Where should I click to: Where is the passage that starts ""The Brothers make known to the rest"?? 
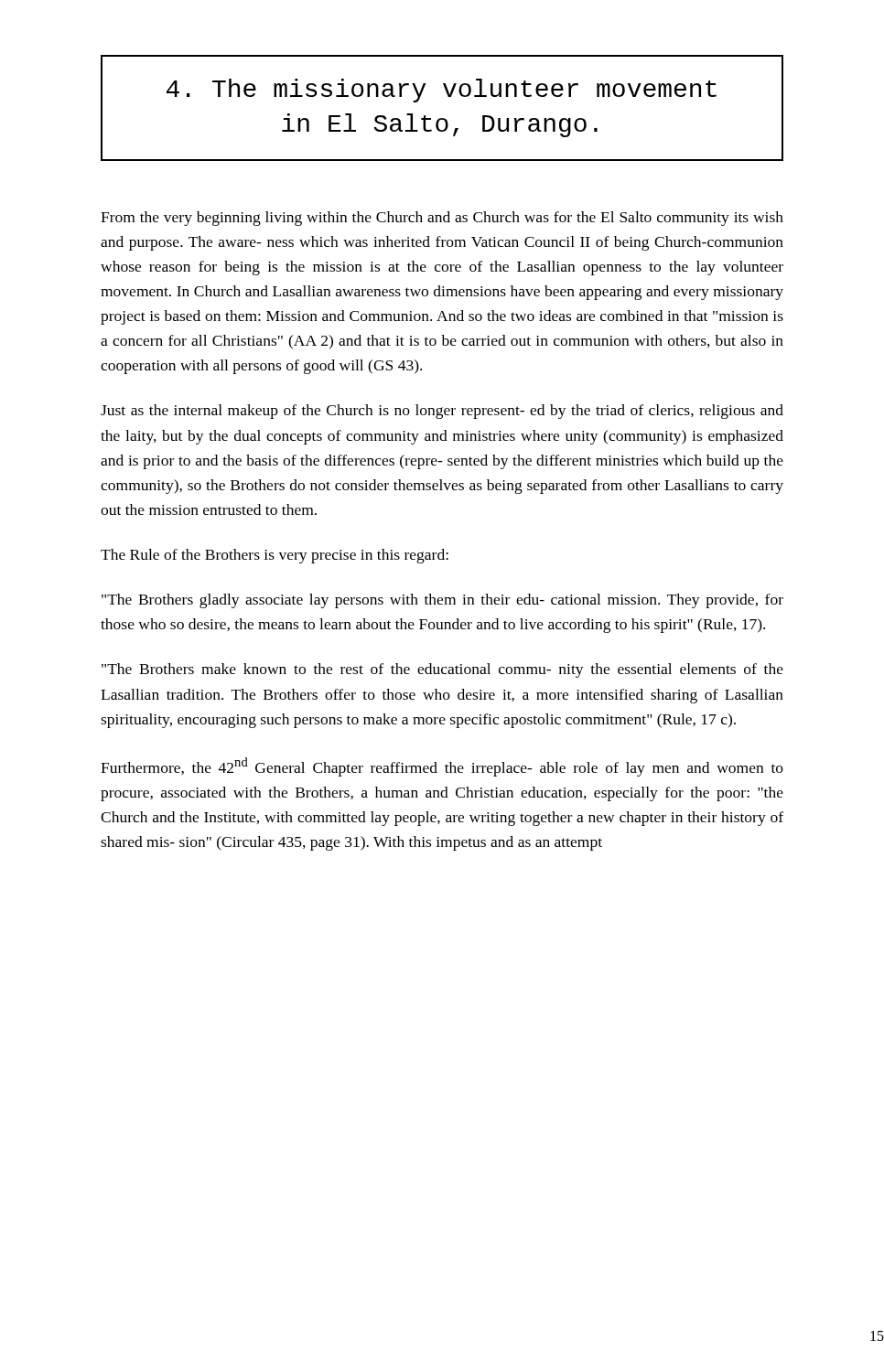(x=442, y=694)
